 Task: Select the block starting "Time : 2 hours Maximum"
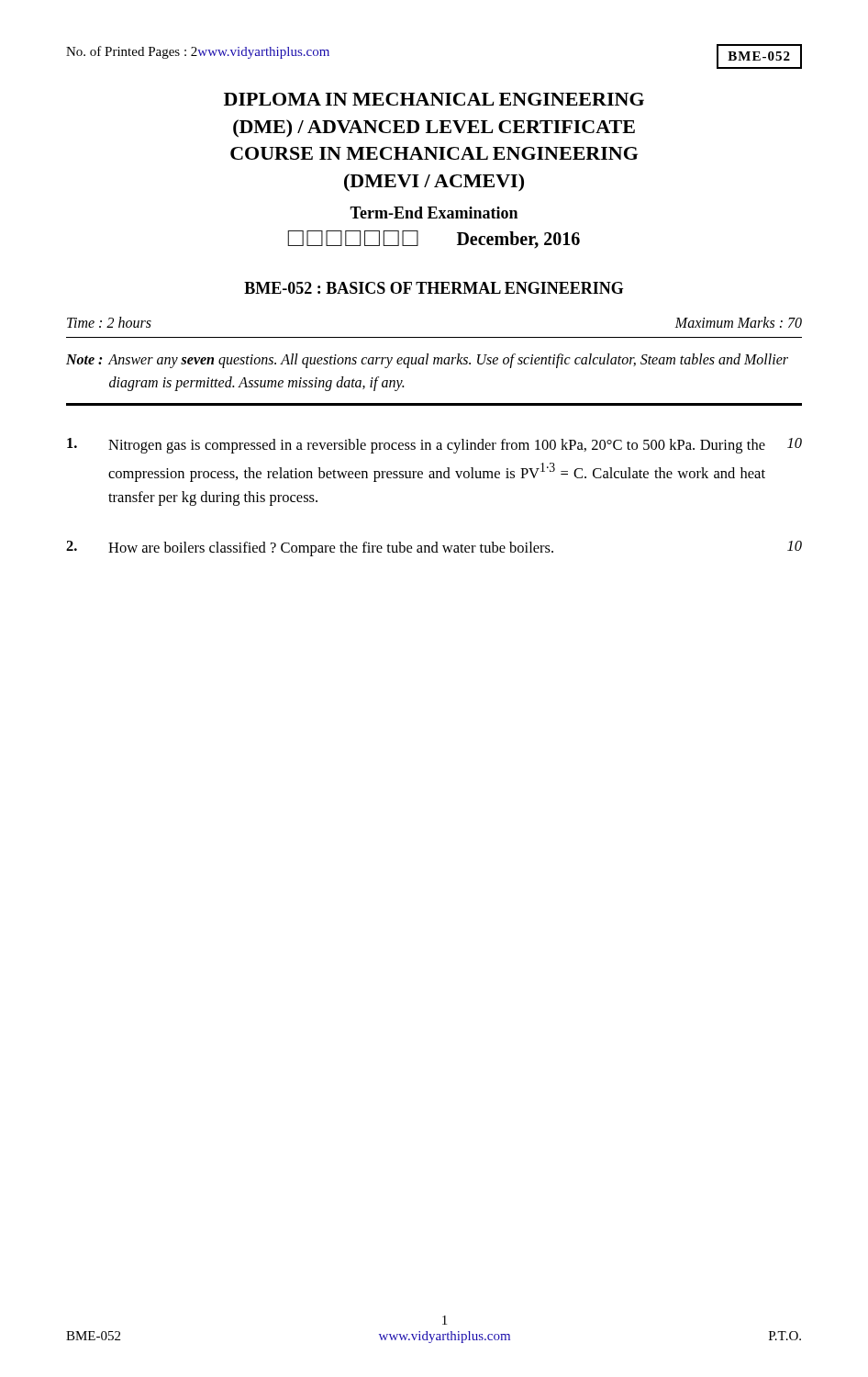111,323
